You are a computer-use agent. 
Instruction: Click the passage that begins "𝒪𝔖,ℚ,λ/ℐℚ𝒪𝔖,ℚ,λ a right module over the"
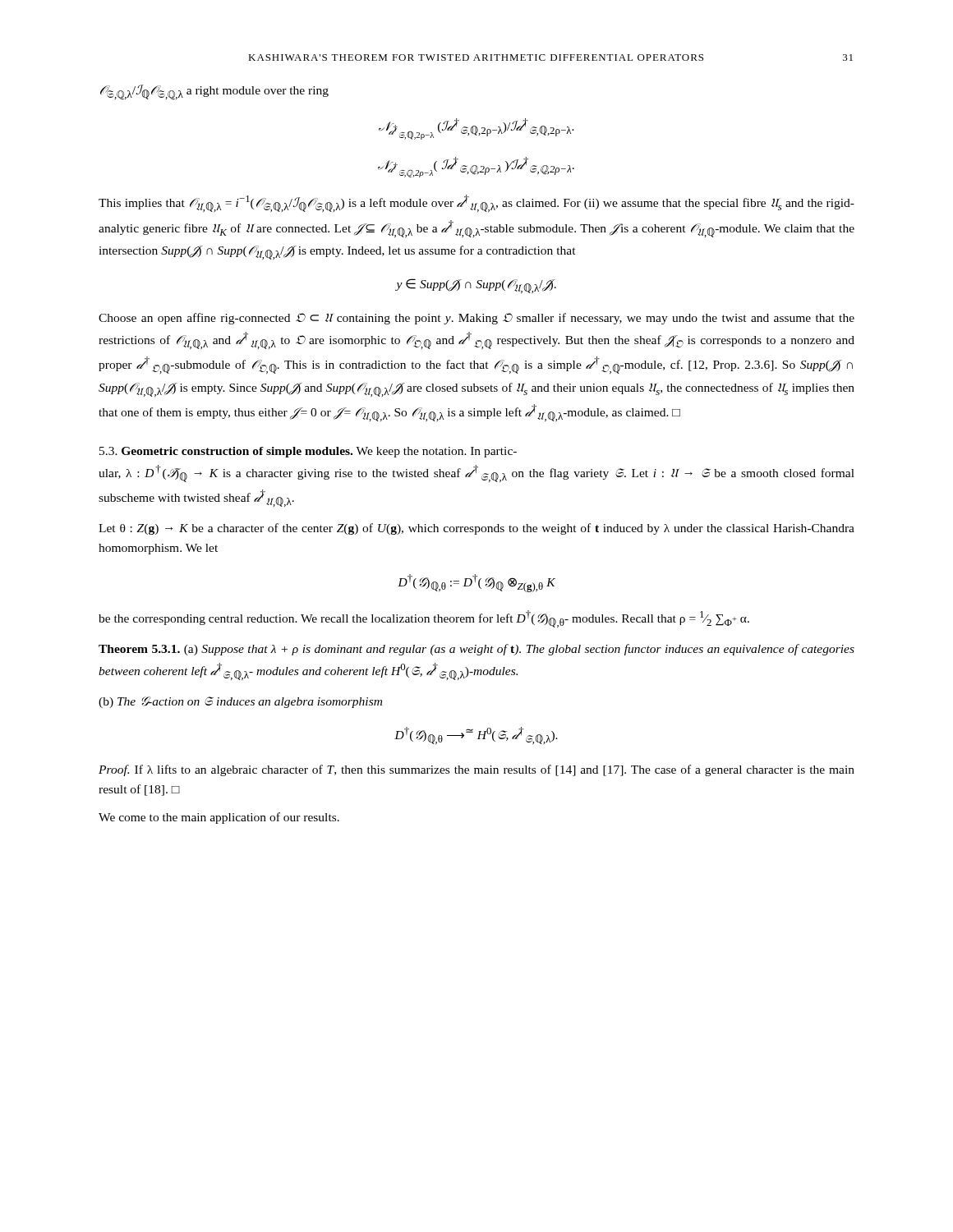(214, 92)
